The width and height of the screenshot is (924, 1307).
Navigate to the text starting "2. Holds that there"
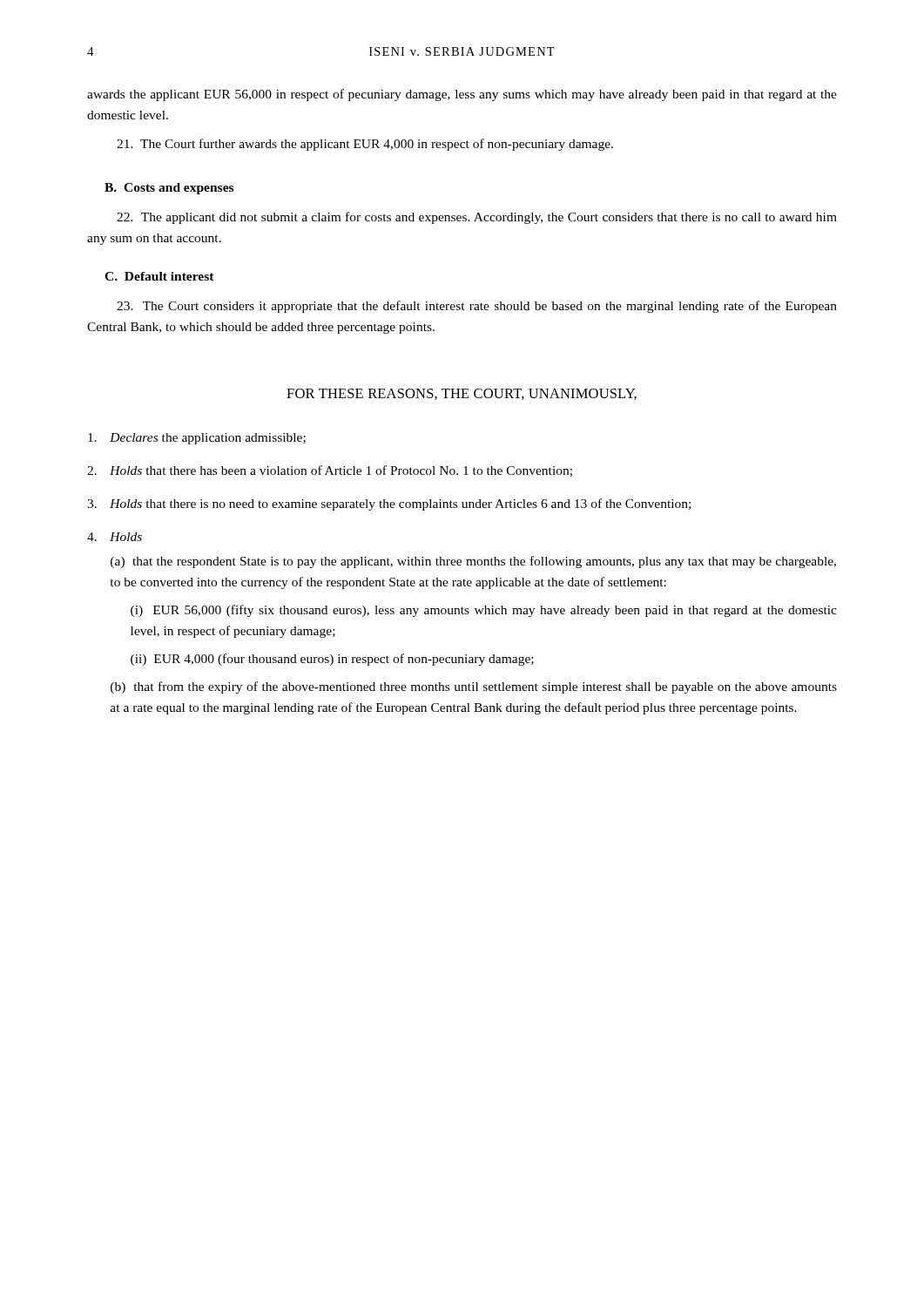click(x=462, y=471)
